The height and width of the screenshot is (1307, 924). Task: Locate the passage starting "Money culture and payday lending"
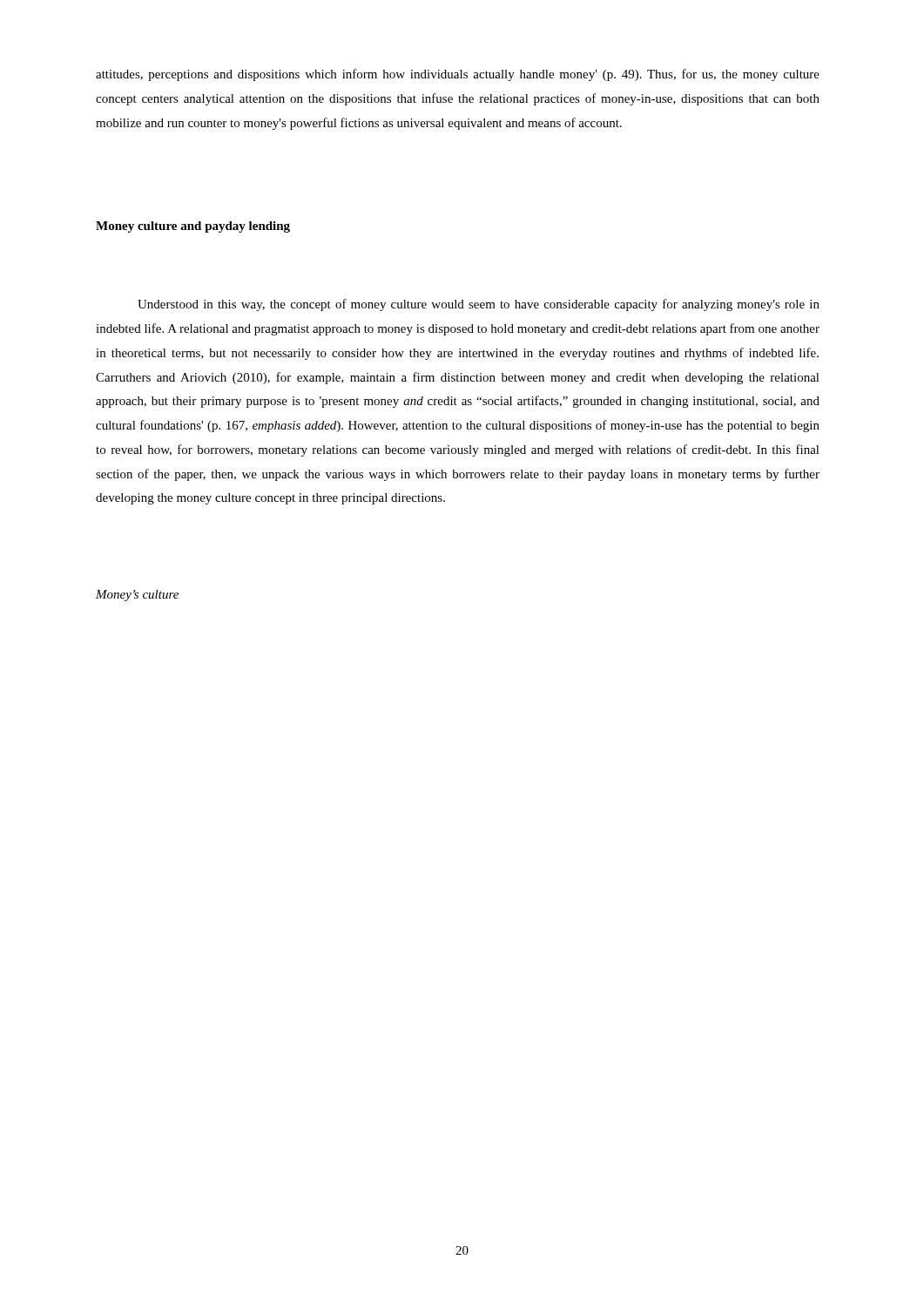point(193,226)
